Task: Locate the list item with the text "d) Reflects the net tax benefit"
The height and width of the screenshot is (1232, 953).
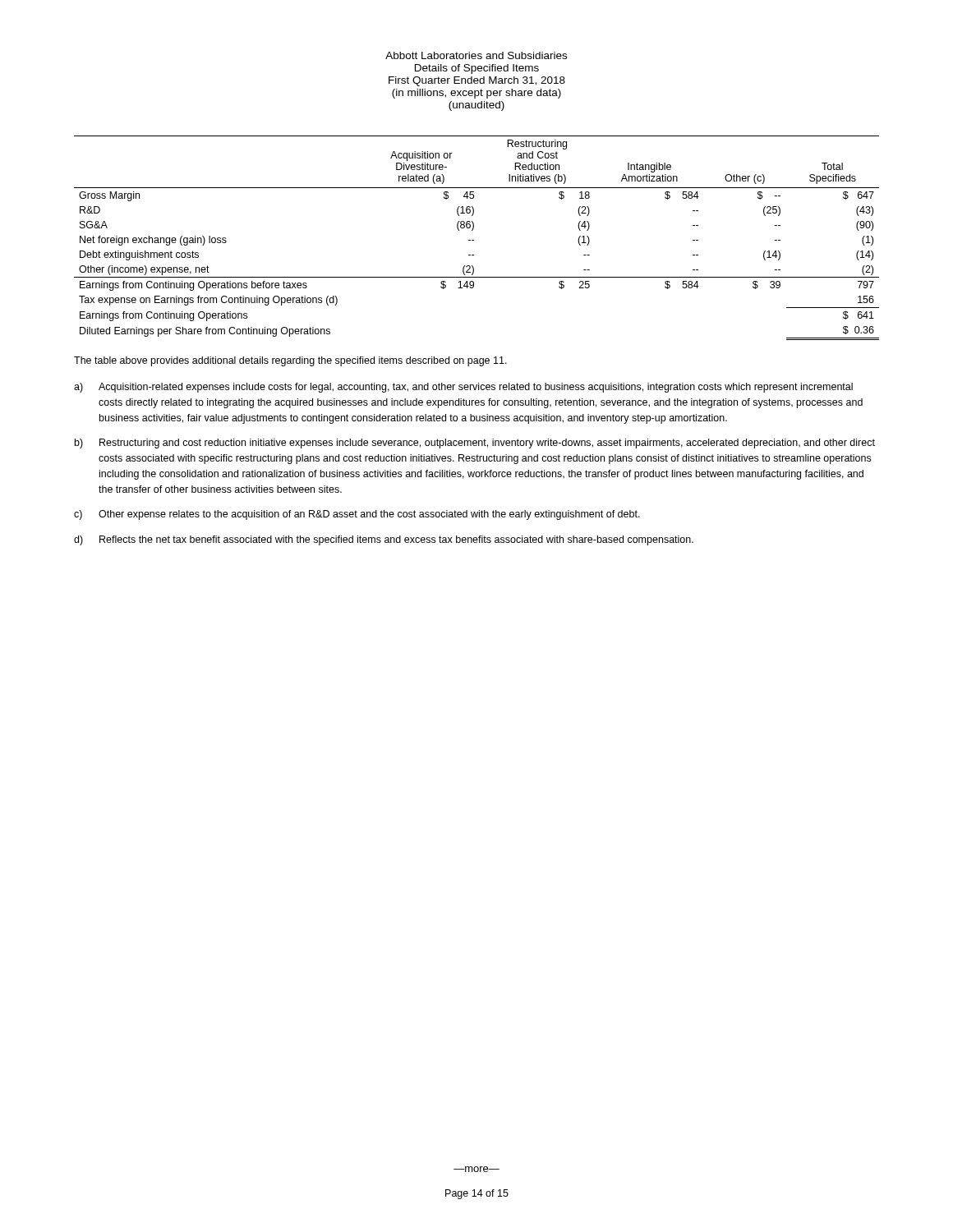Action: (476, 540)
